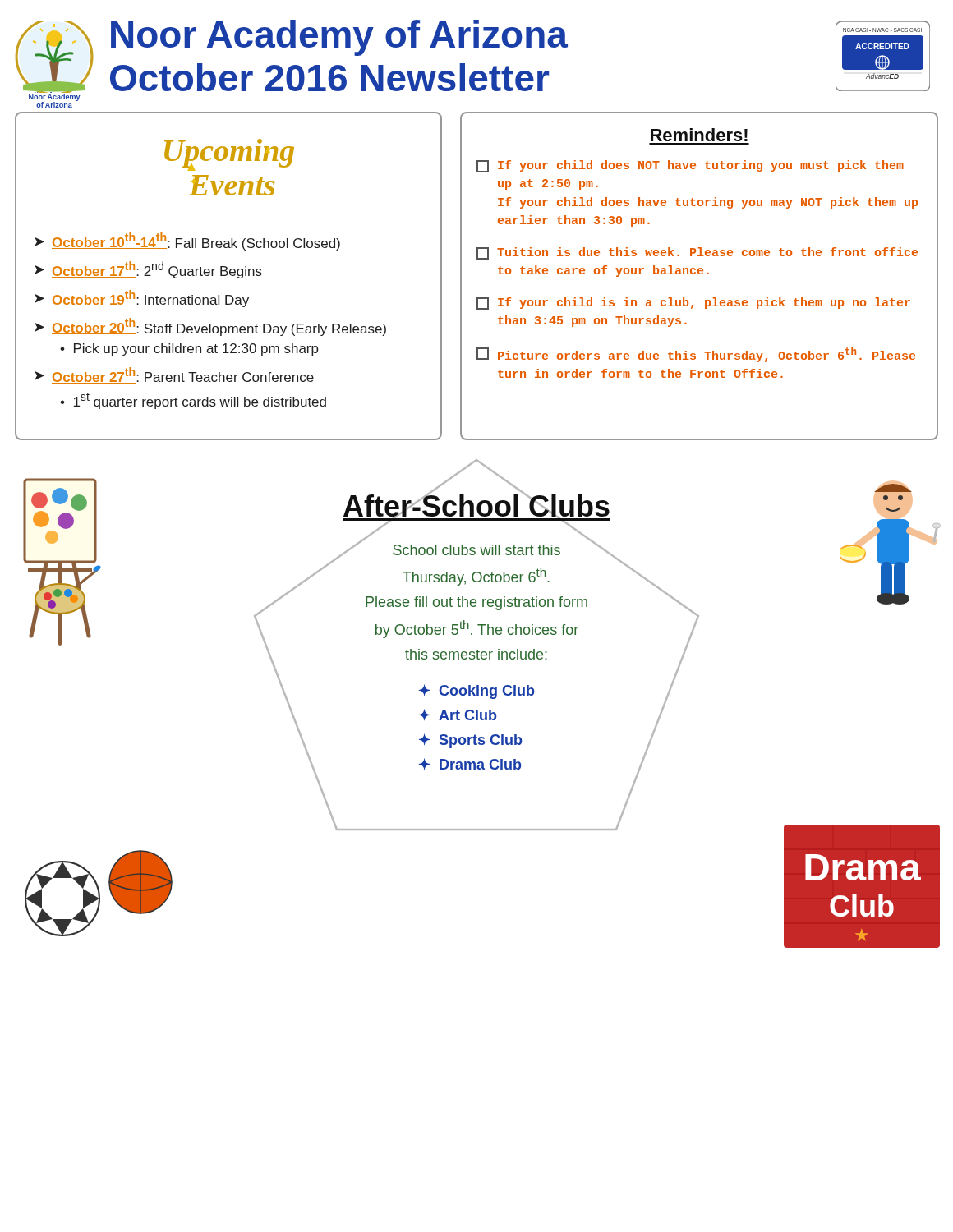Screen dimensions: 1232x953
Task: Select the text block starting "➤ October 10th-14th: Fall Break"
Action: pos(187,242)
